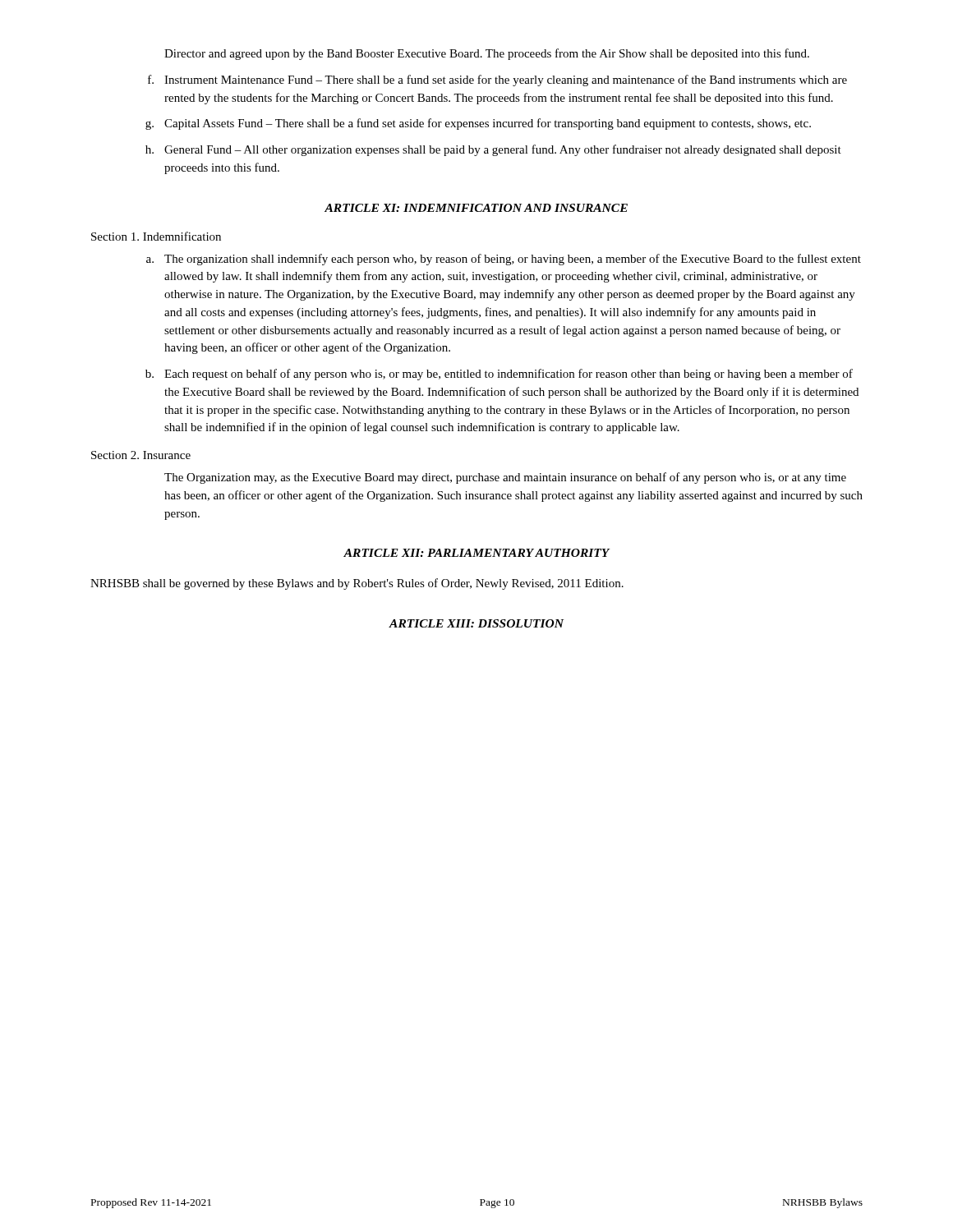Locate the block of text that opens with "b. Each request on behalf of any person"
The width and height of the screenshot is (953, 1232).
pyautogui.click(x=476, y=401)
